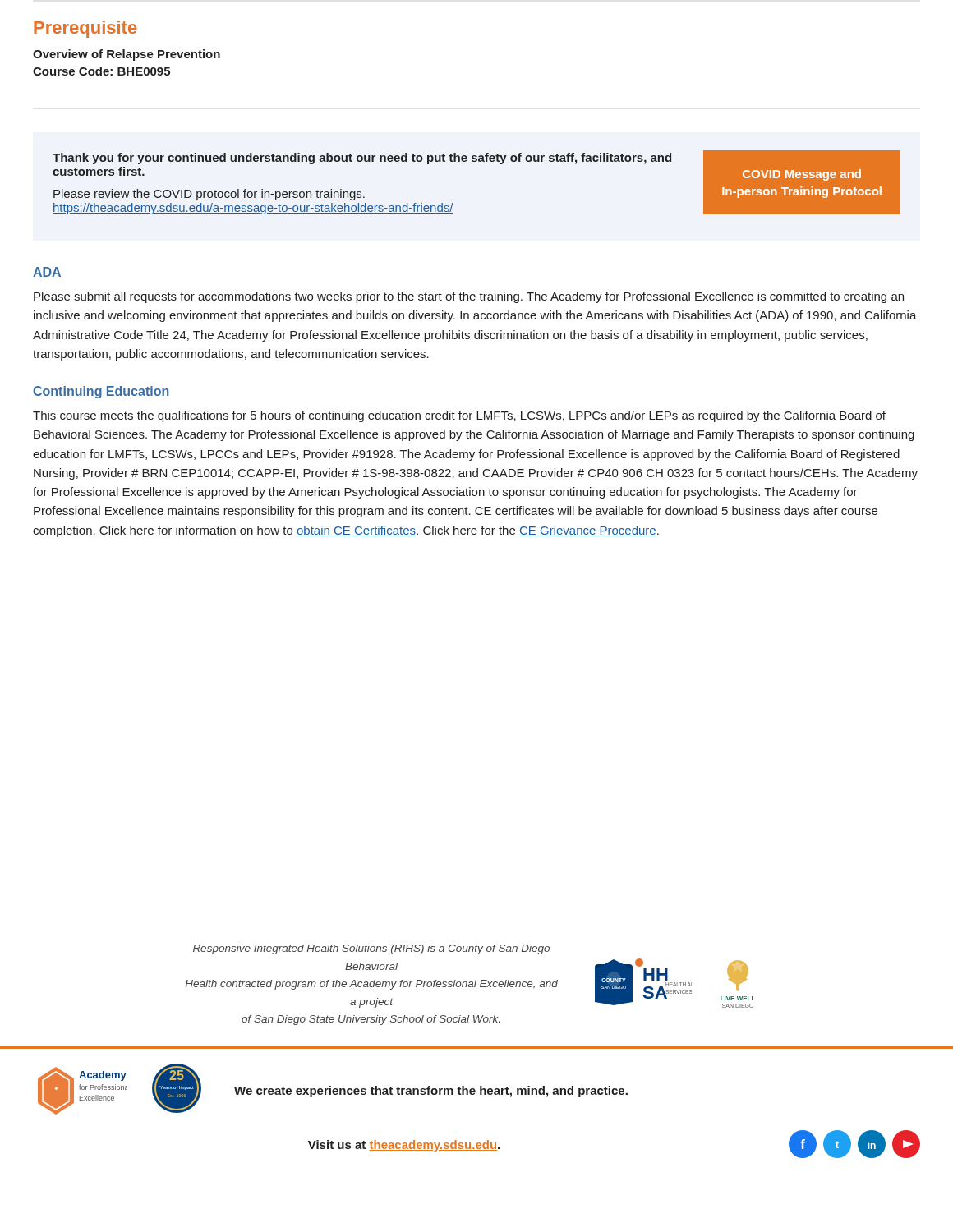Screen dimensions: 1232x953
Task: Find the text block containing "Thank you for your continued"
Action: 366,182
